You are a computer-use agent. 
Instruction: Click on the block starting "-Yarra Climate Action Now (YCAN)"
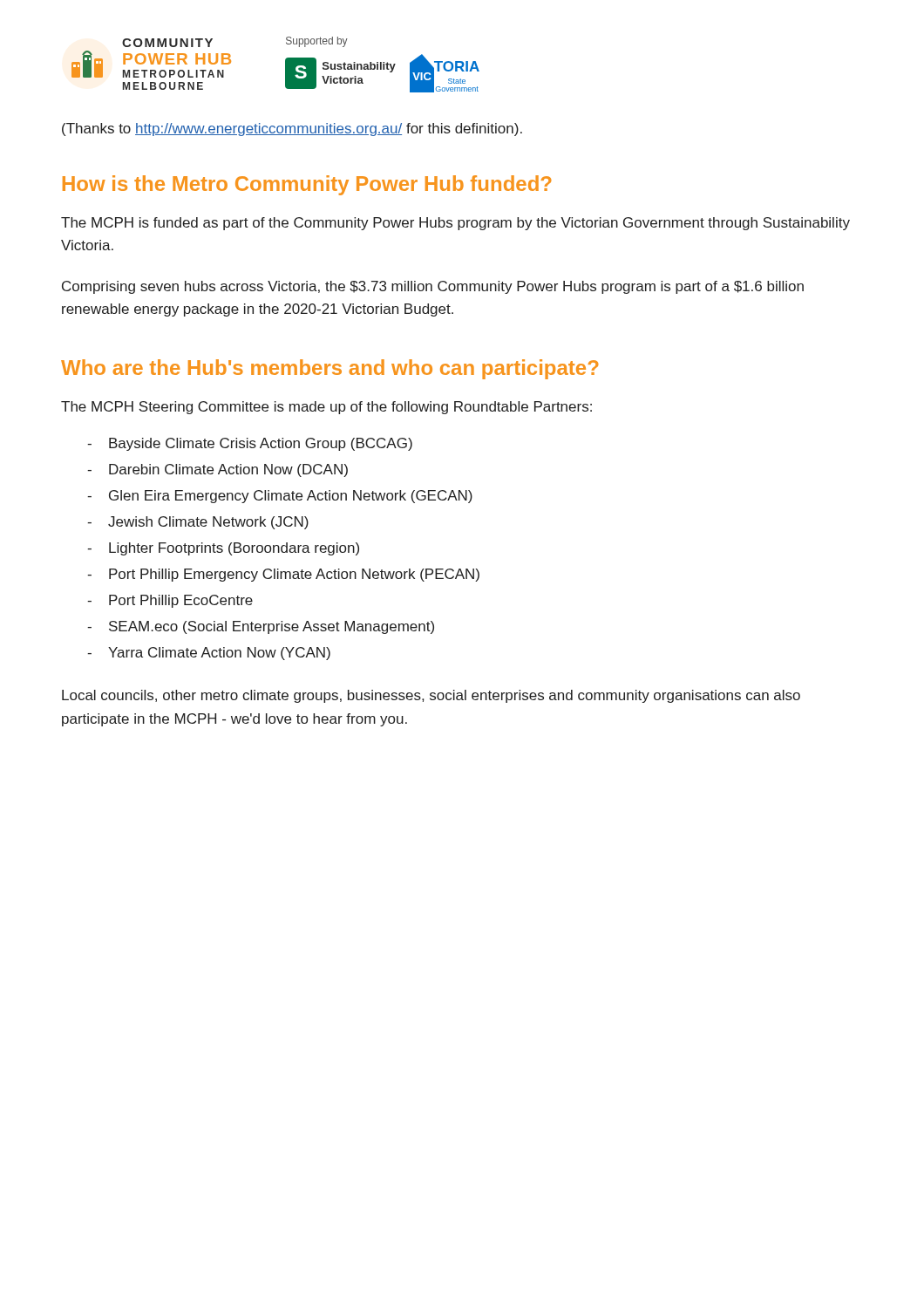pos(209,653)
